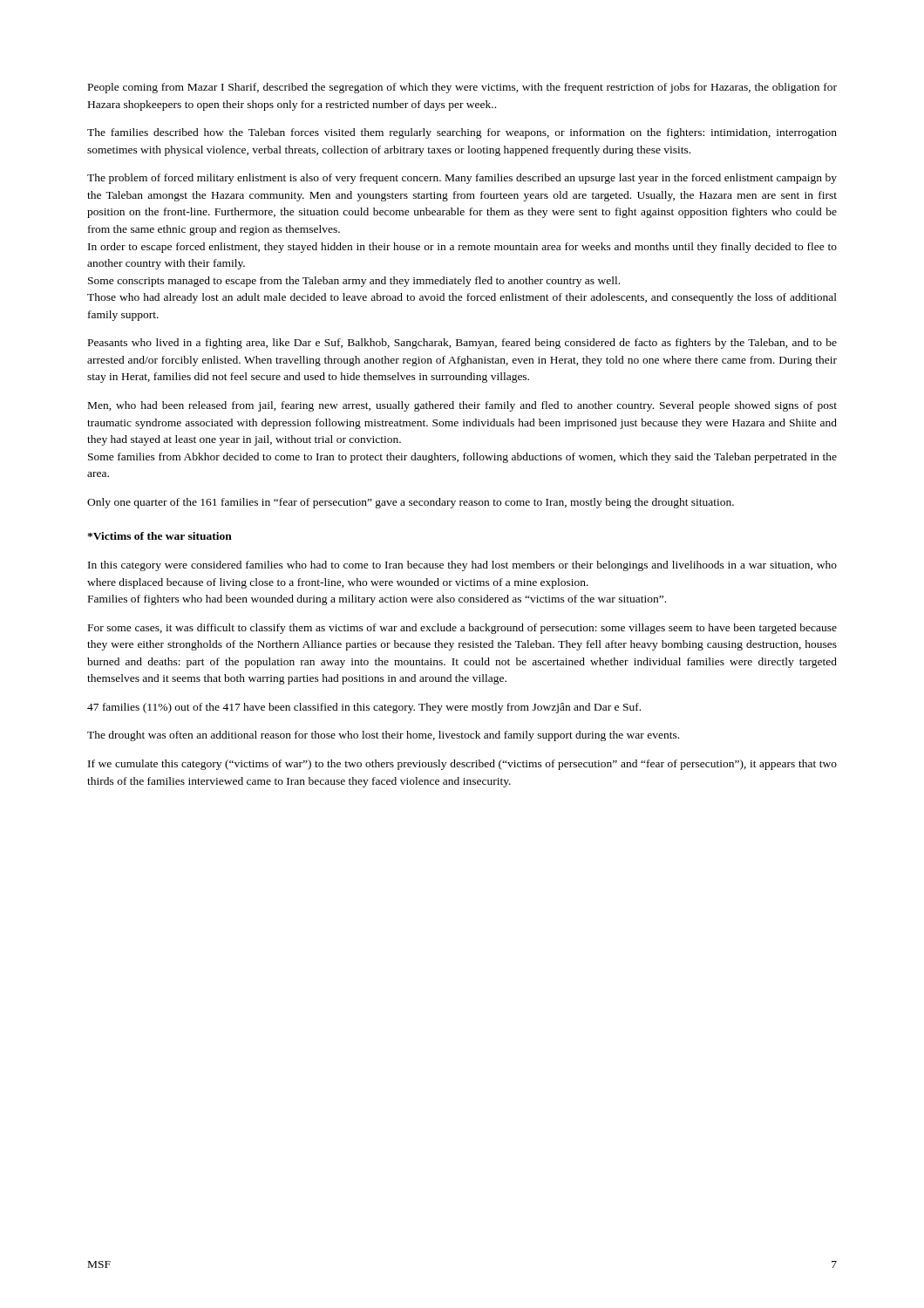Locate the passage starting "Men, who had been released from jail,"
Image resolution: width=924 pixels, height=1308 pixels.
point(462,406)
